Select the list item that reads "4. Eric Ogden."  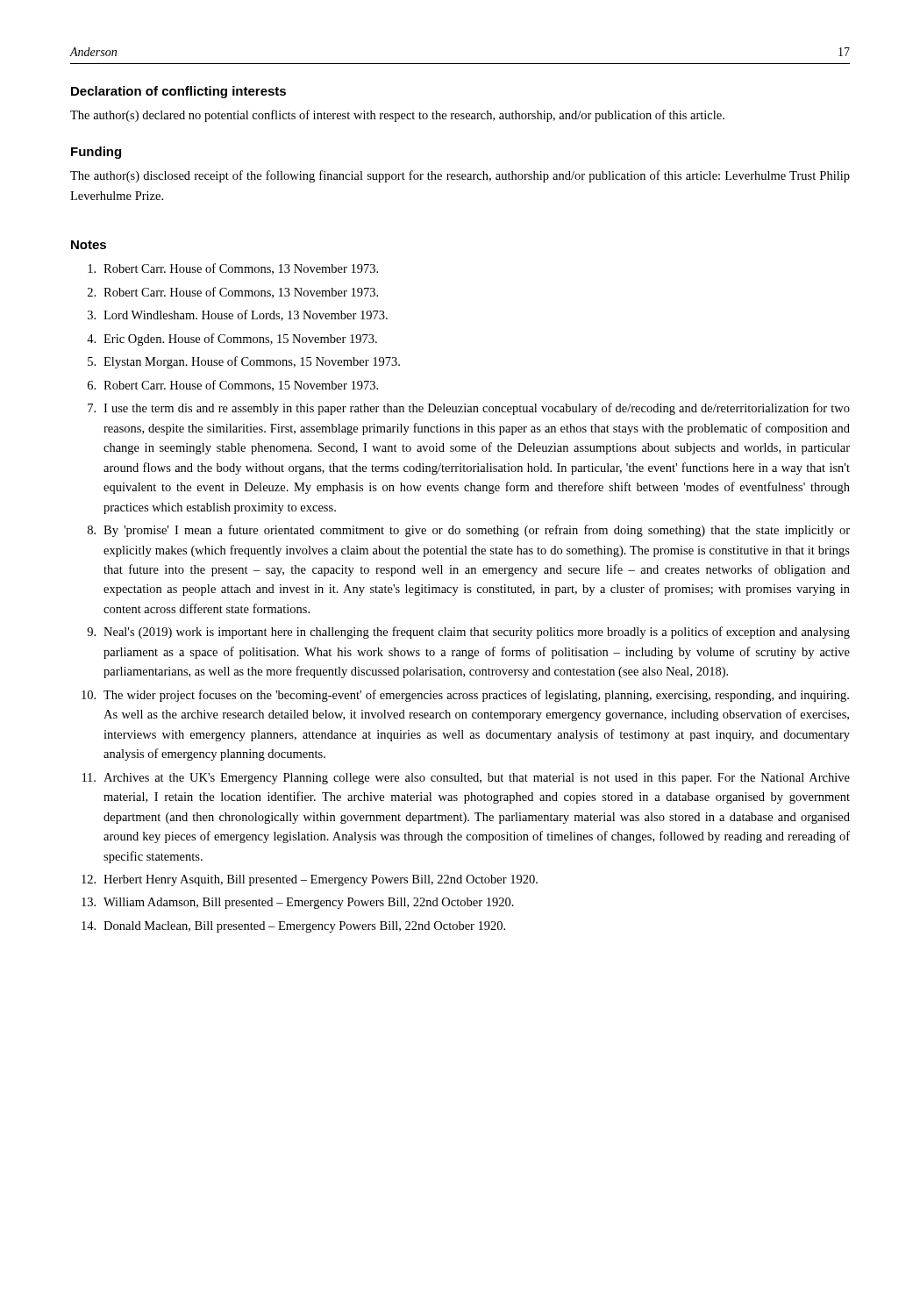pos(232,340)
